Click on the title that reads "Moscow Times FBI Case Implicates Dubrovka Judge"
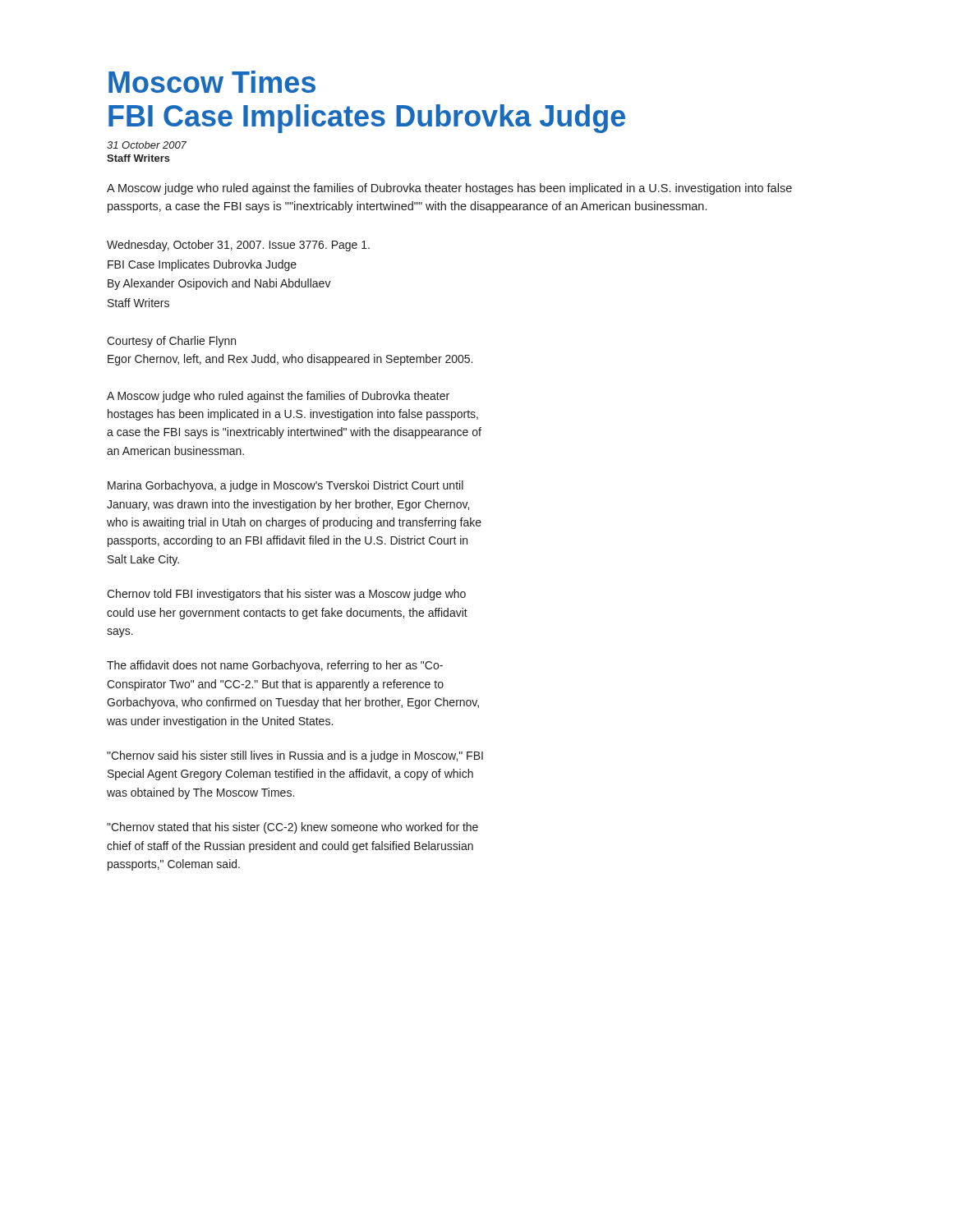The image size is (953, 1232). tap(476, 100)
